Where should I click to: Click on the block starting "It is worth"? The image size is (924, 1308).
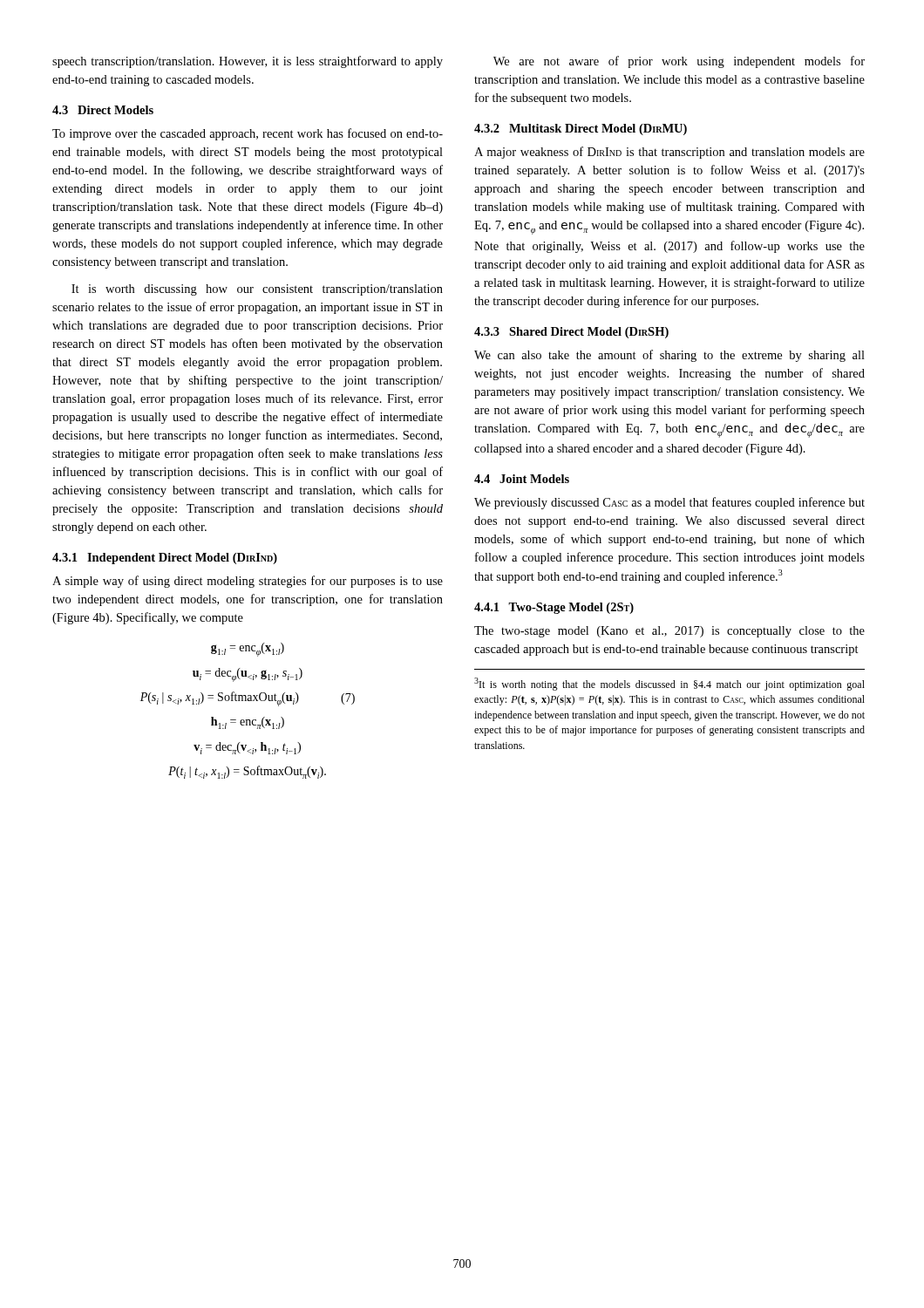tap(248, 408)
